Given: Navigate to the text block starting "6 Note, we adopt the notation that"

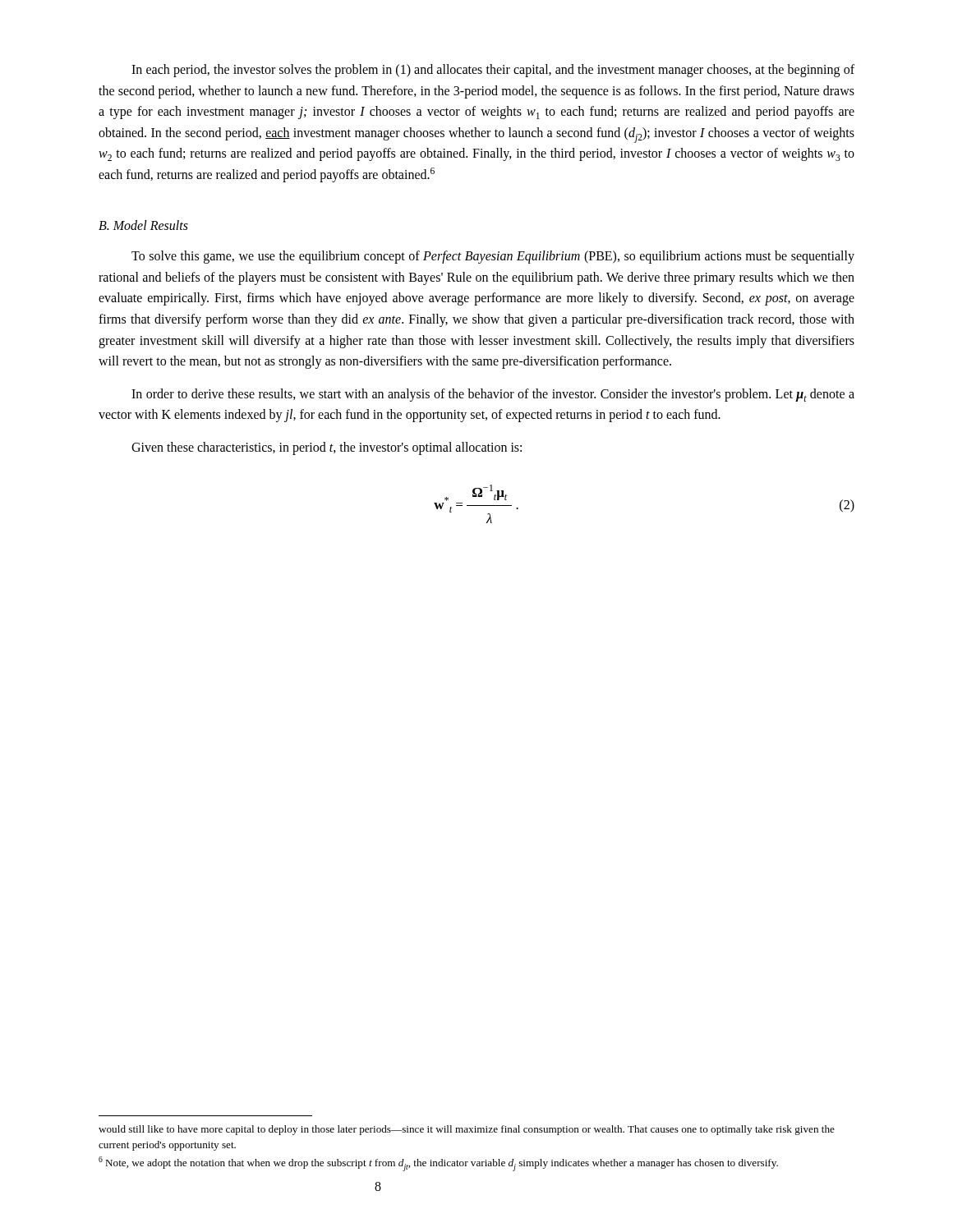Looking at the screenshot, I should (439, 1163).
